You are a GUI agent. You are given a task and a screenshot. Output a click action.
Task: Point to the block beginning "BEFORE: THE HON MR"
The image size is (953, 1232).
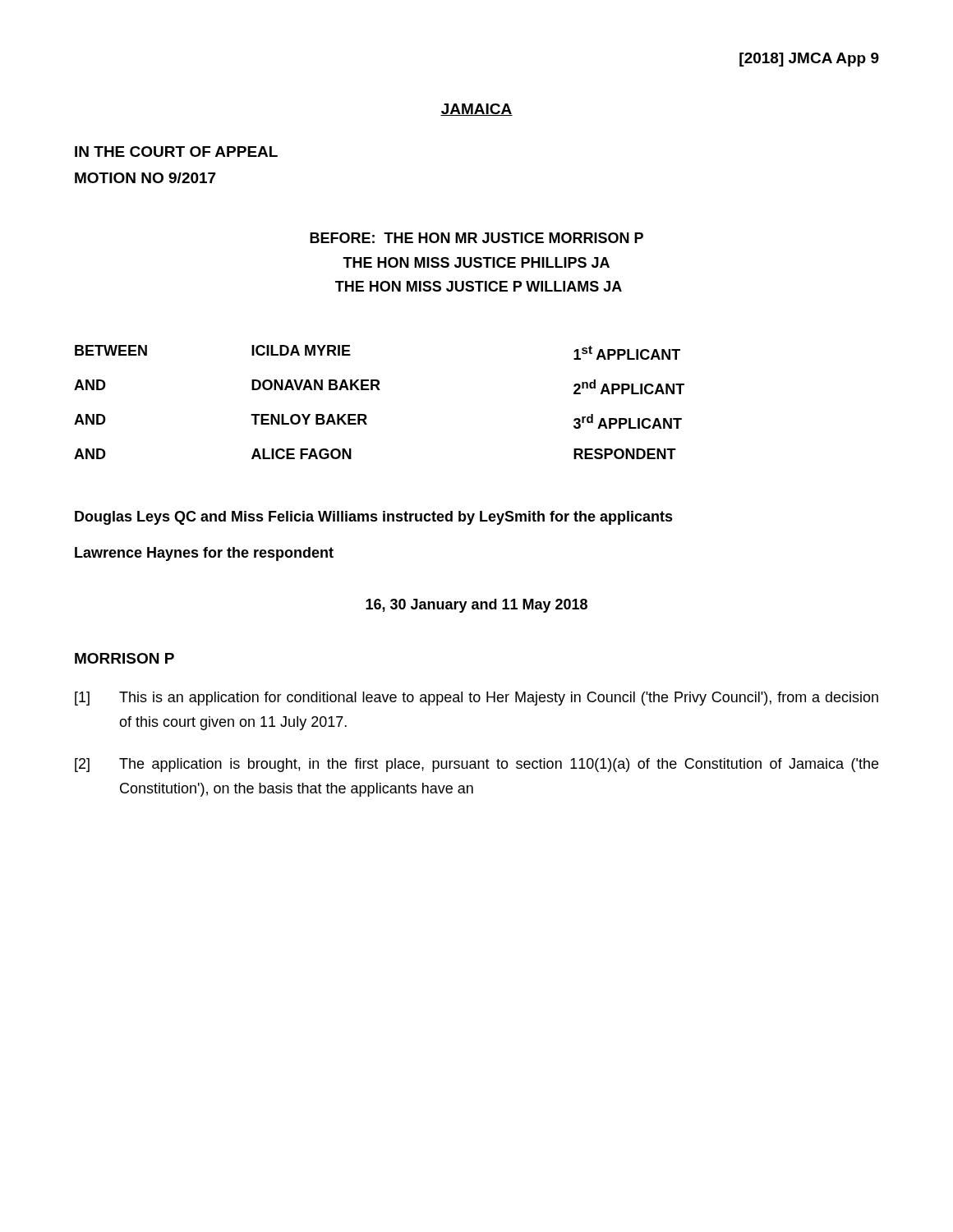tap(476, 263)
